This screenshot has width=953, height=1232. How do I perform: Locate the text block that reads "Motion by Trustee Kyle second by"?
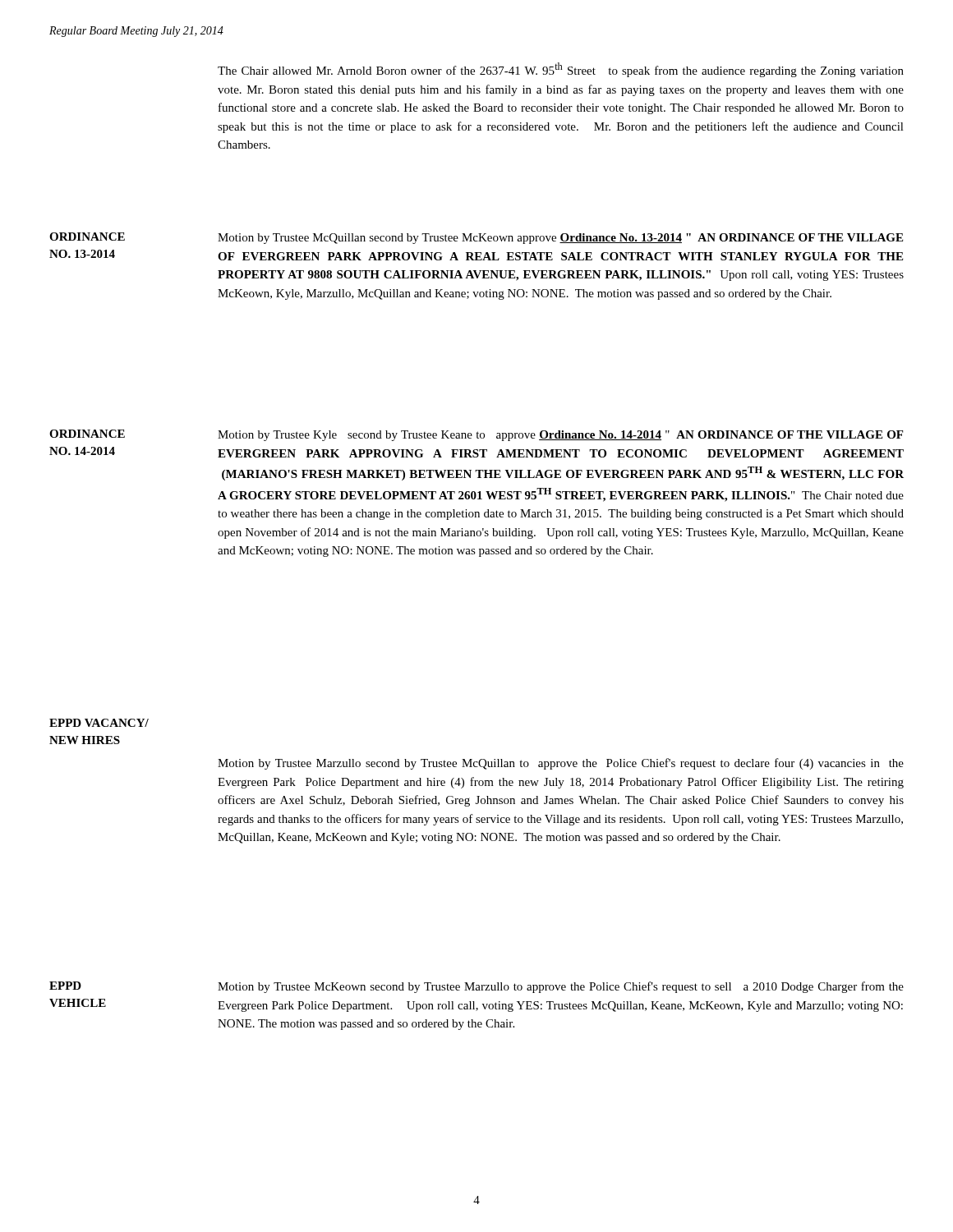(x=561, y=492)
